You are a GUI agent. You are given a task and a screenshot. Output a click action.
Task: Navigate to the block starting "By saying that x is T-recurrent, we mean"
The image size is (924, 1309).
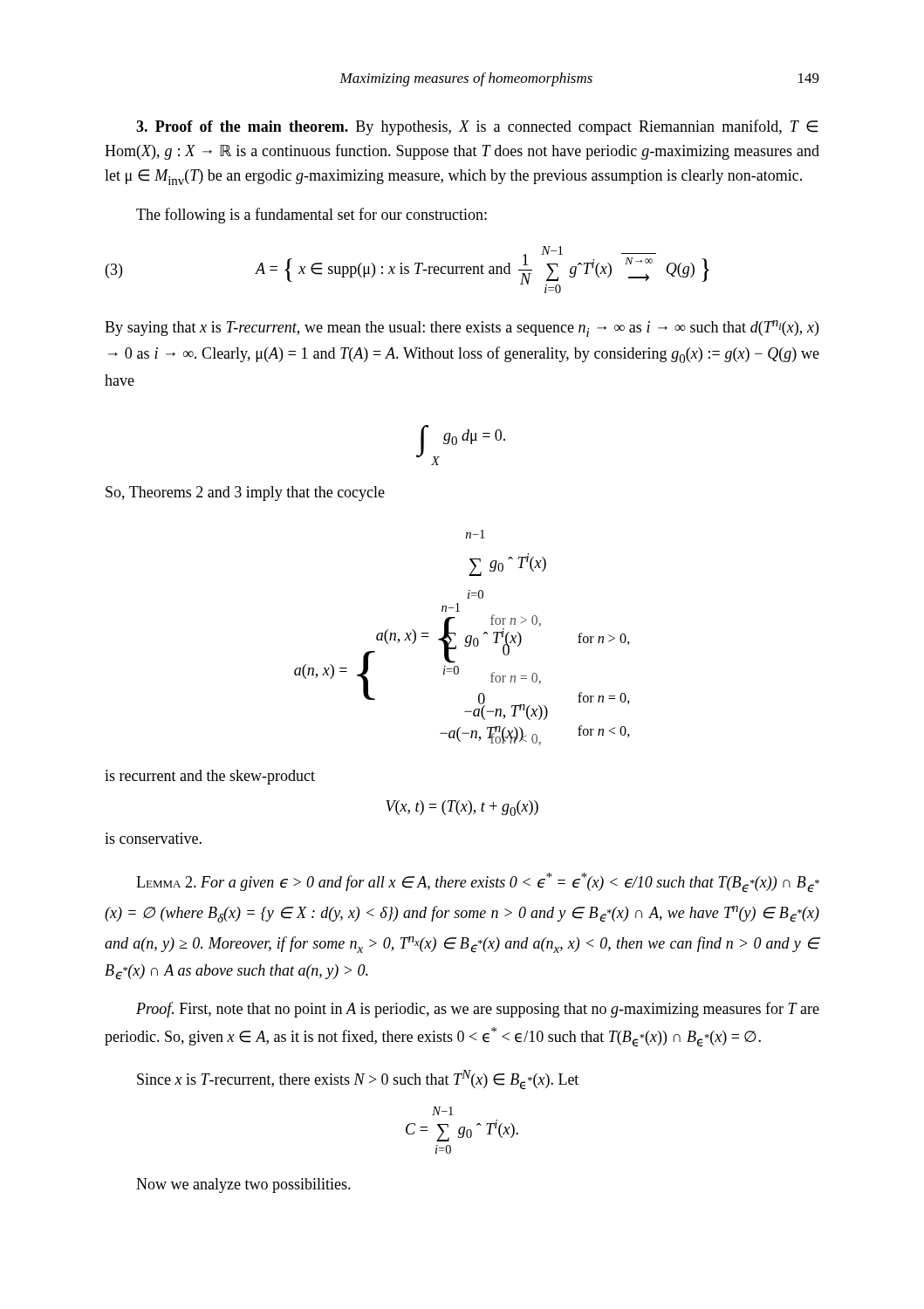[462, 352]
